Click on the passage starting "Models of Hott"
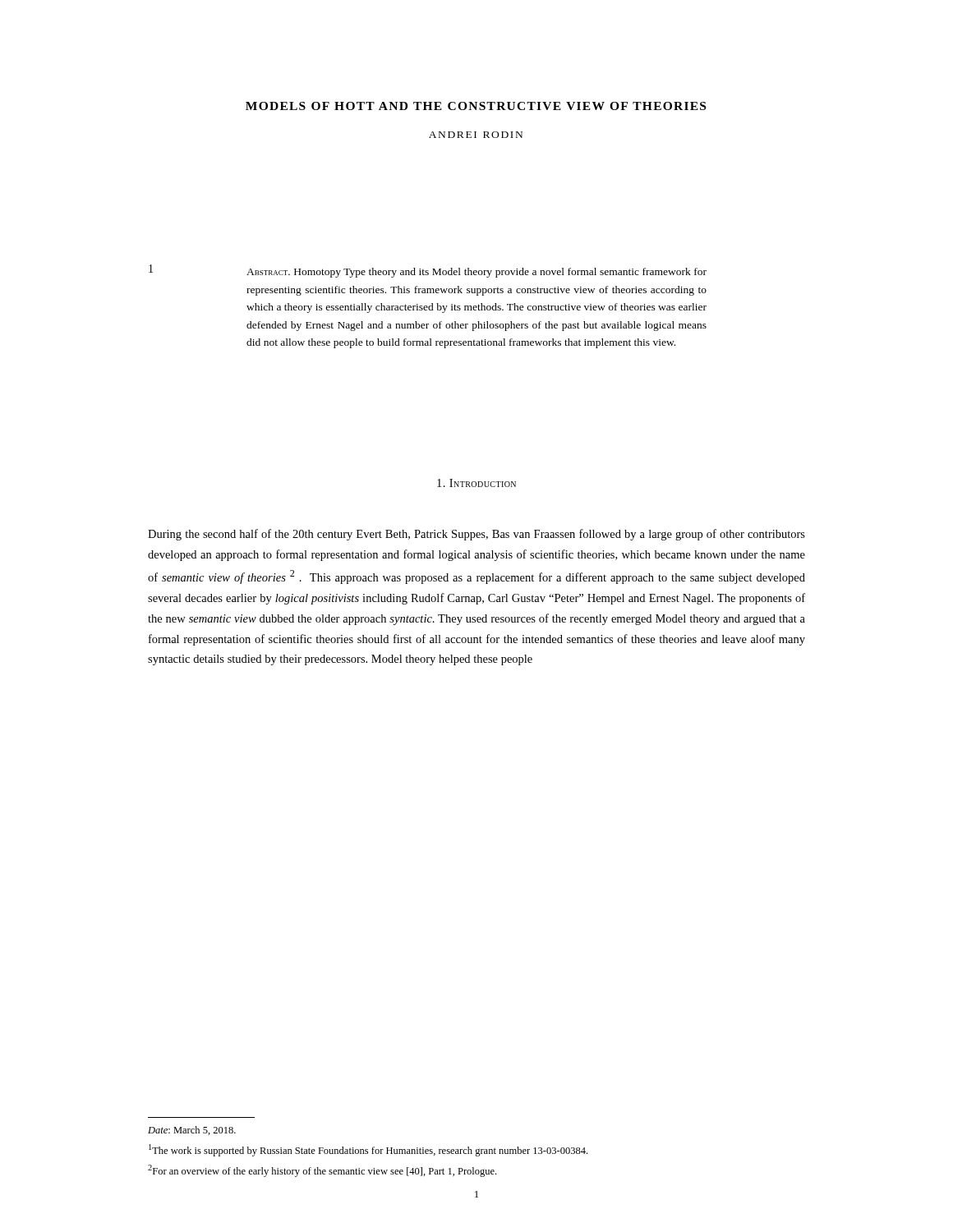Screen dimensions: 1232x953 click(x=476, y=106)
